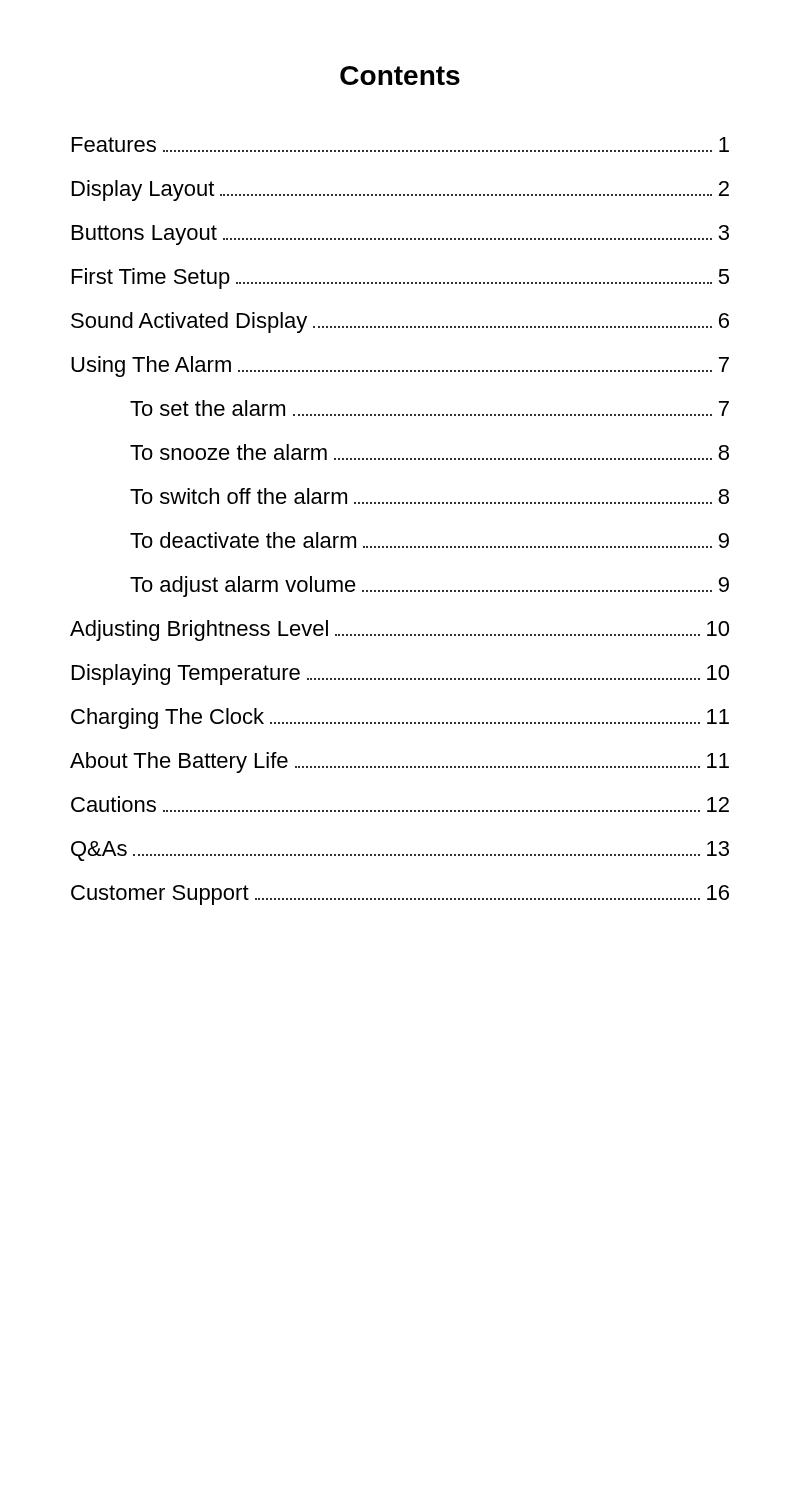
Task: Select the block starting "Customer Support 16"
Action: point(400,893)
